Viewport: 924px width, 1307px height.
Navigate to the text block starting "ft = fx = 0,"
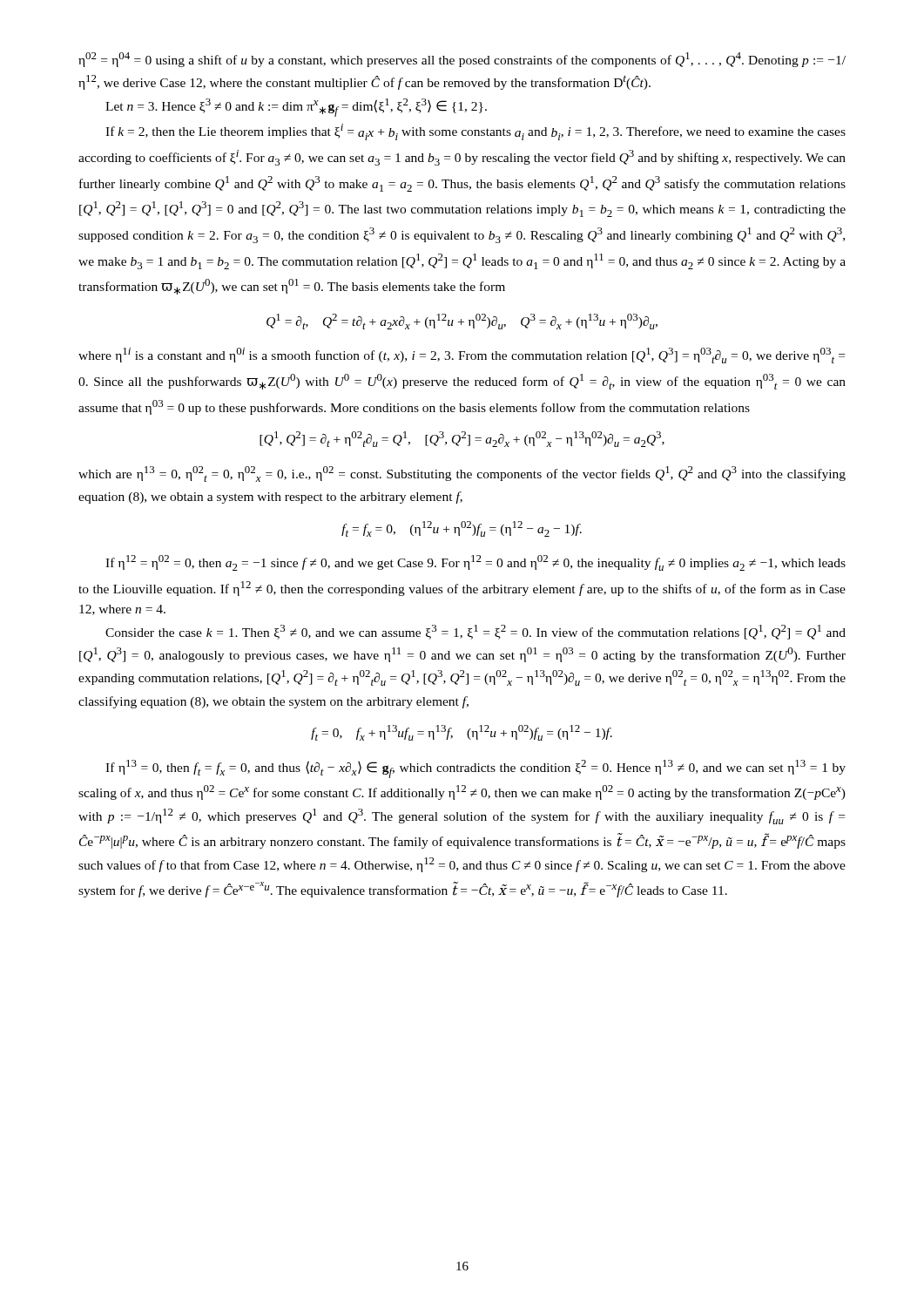click(462, 528)
